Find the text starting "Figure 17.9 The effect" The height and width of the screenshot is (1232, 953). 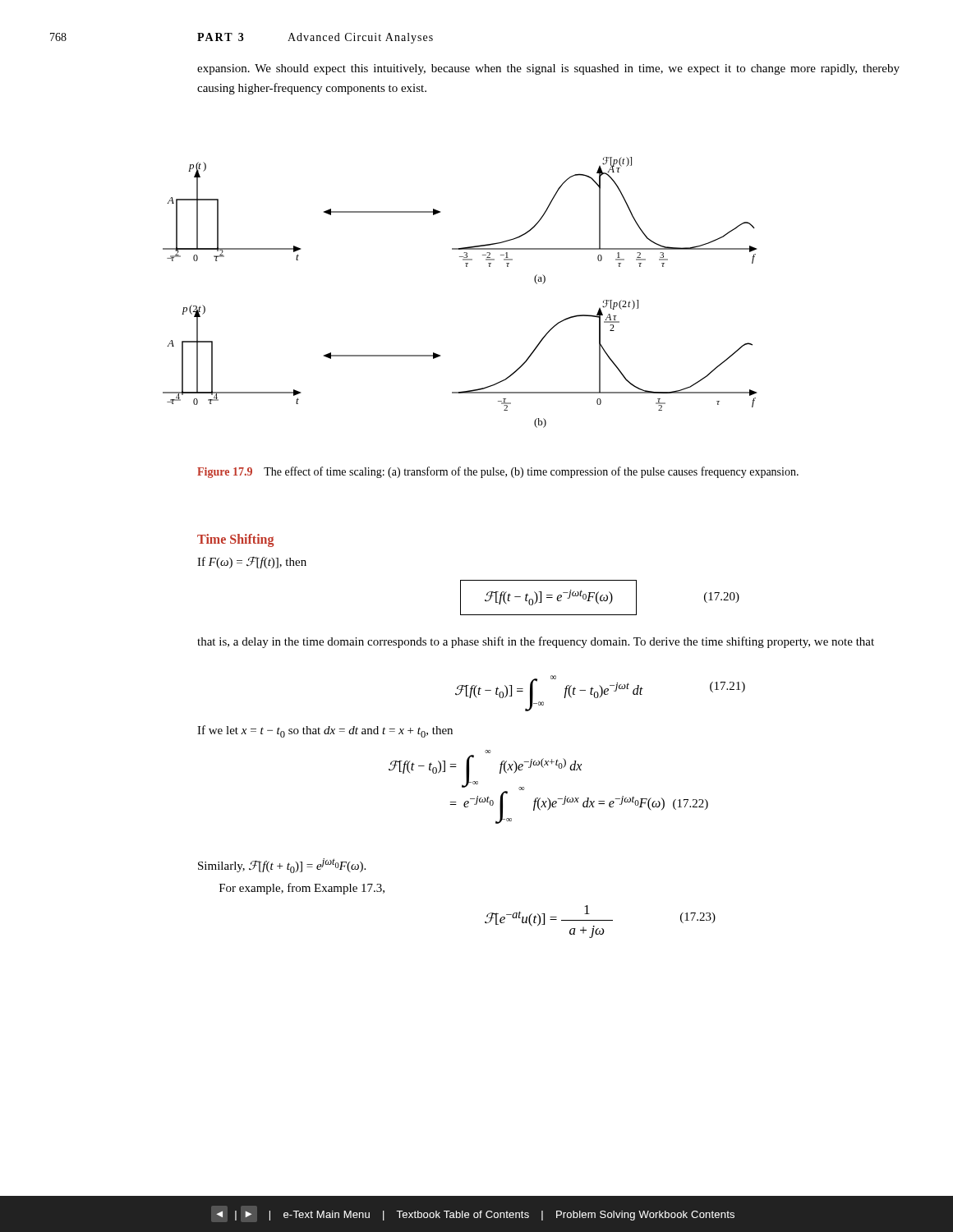[x=498, y=472]
